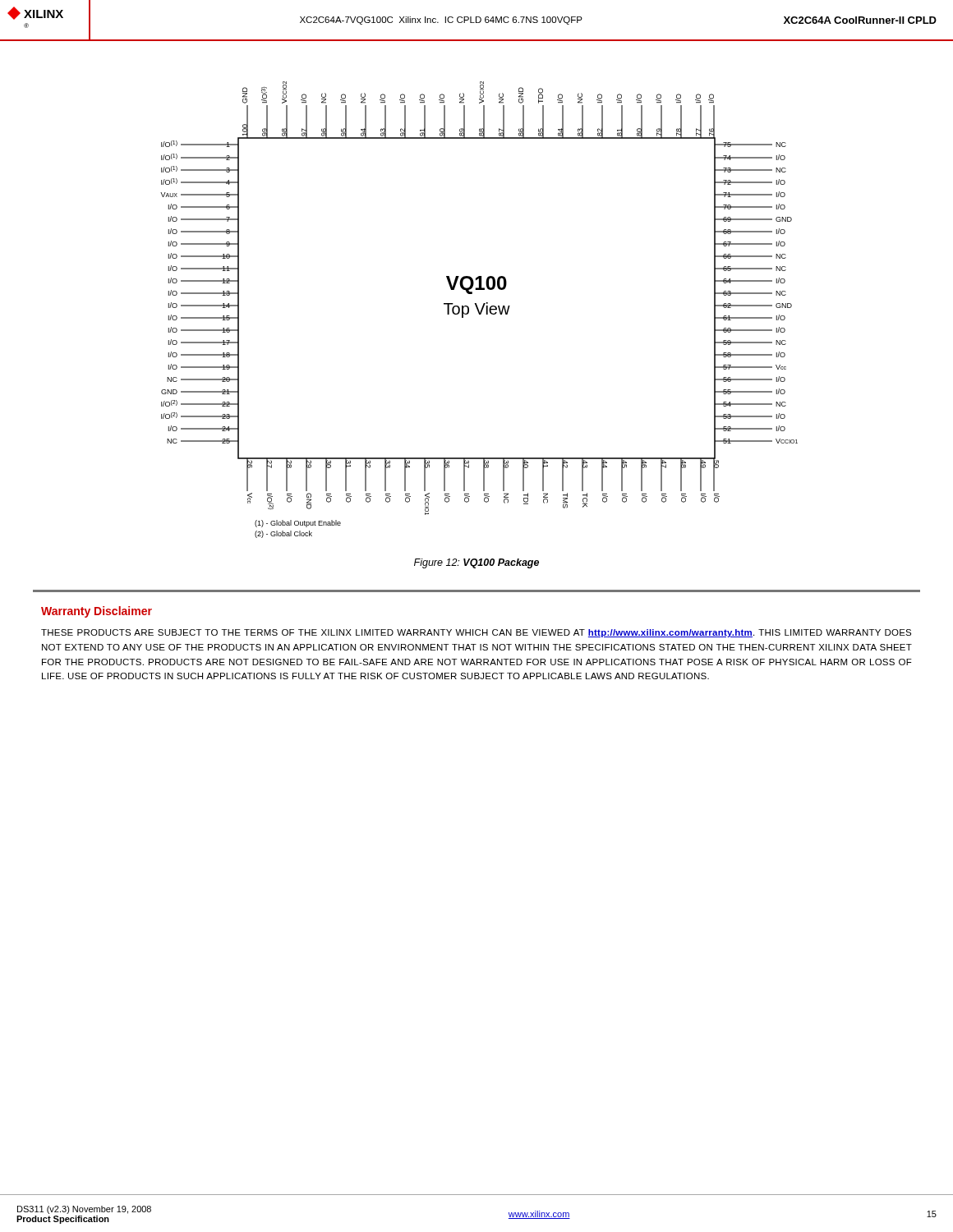The height and width of the screenshot is (1232, 953).
Task: Navigate to the block starting "Warranty Disclaimer"
Action: coord(96,611)
